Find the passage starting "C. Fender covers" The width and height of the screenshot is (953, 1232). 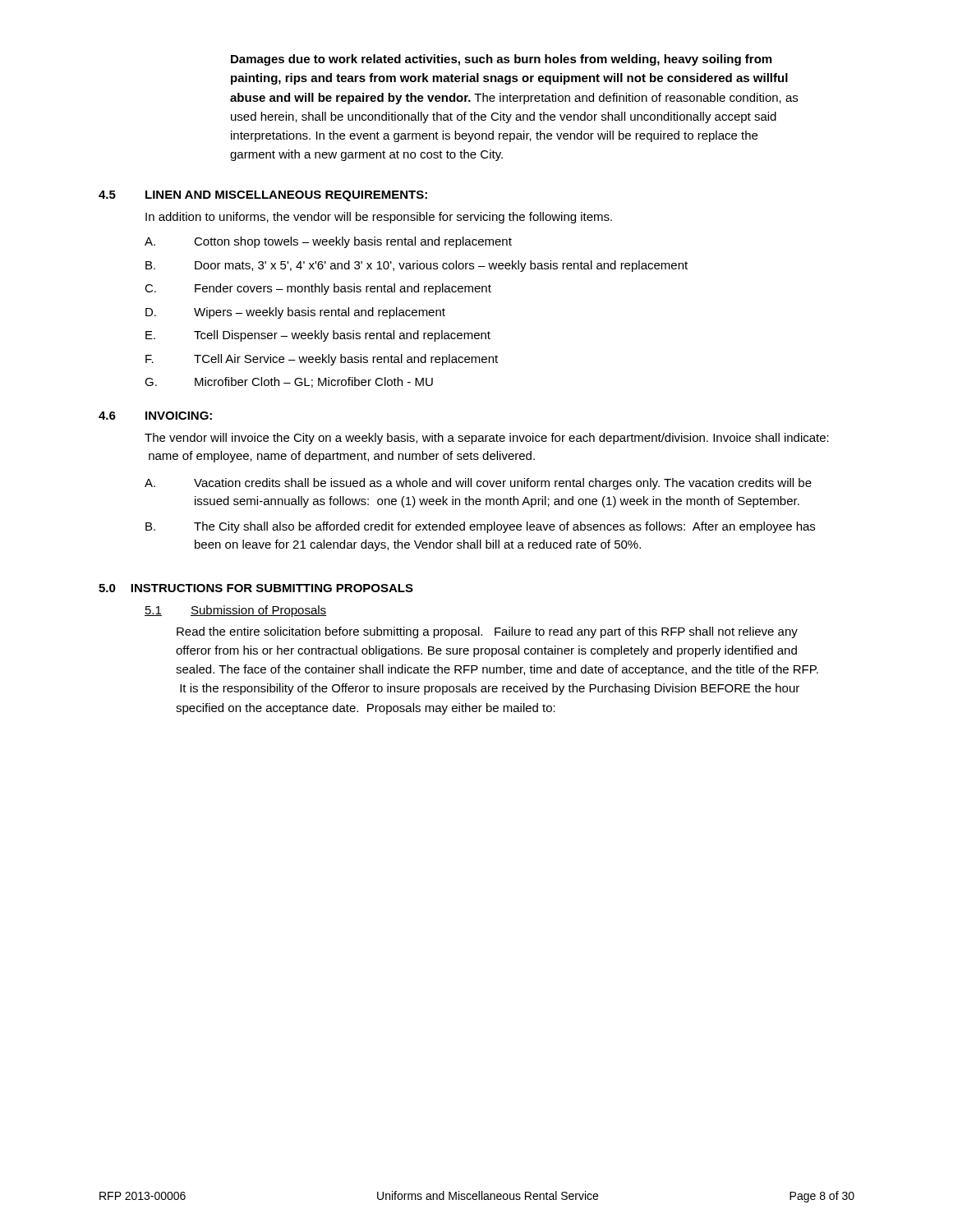[x=487, y=289]
